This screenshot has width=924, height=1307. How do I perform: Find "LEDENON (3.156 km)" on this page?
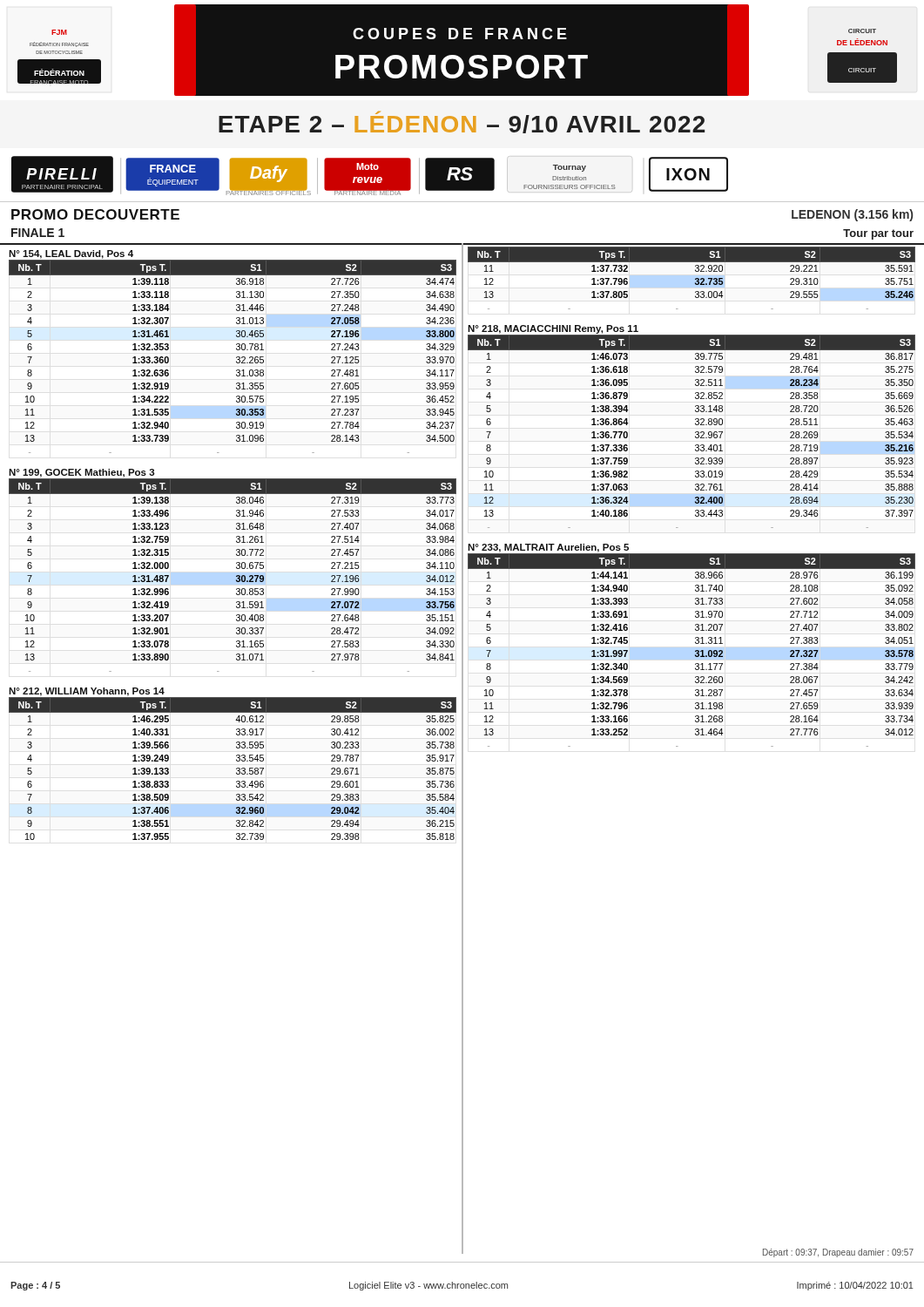[852, 214]
